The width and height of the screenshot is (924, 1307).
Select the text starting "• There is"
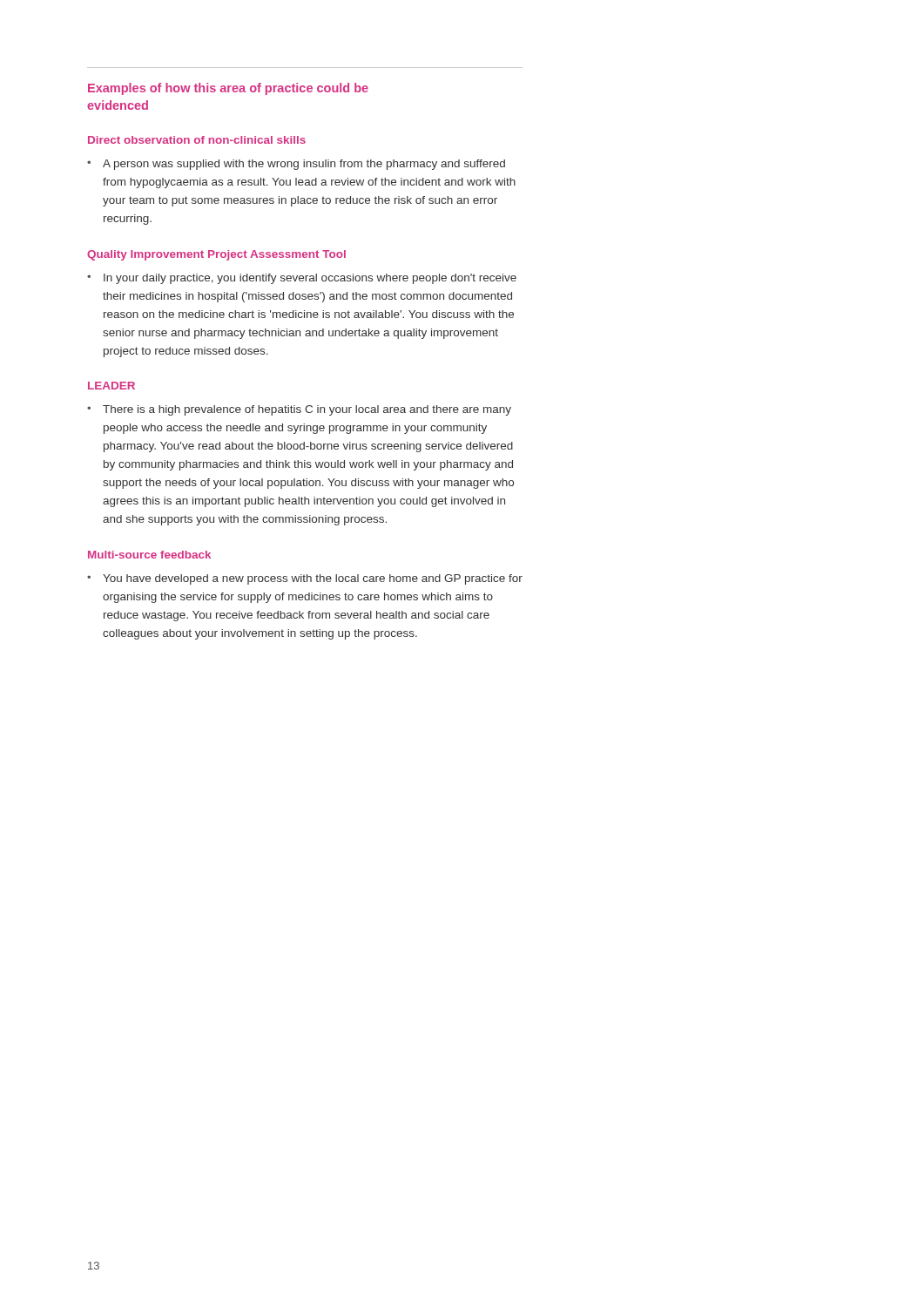[305, 465]
